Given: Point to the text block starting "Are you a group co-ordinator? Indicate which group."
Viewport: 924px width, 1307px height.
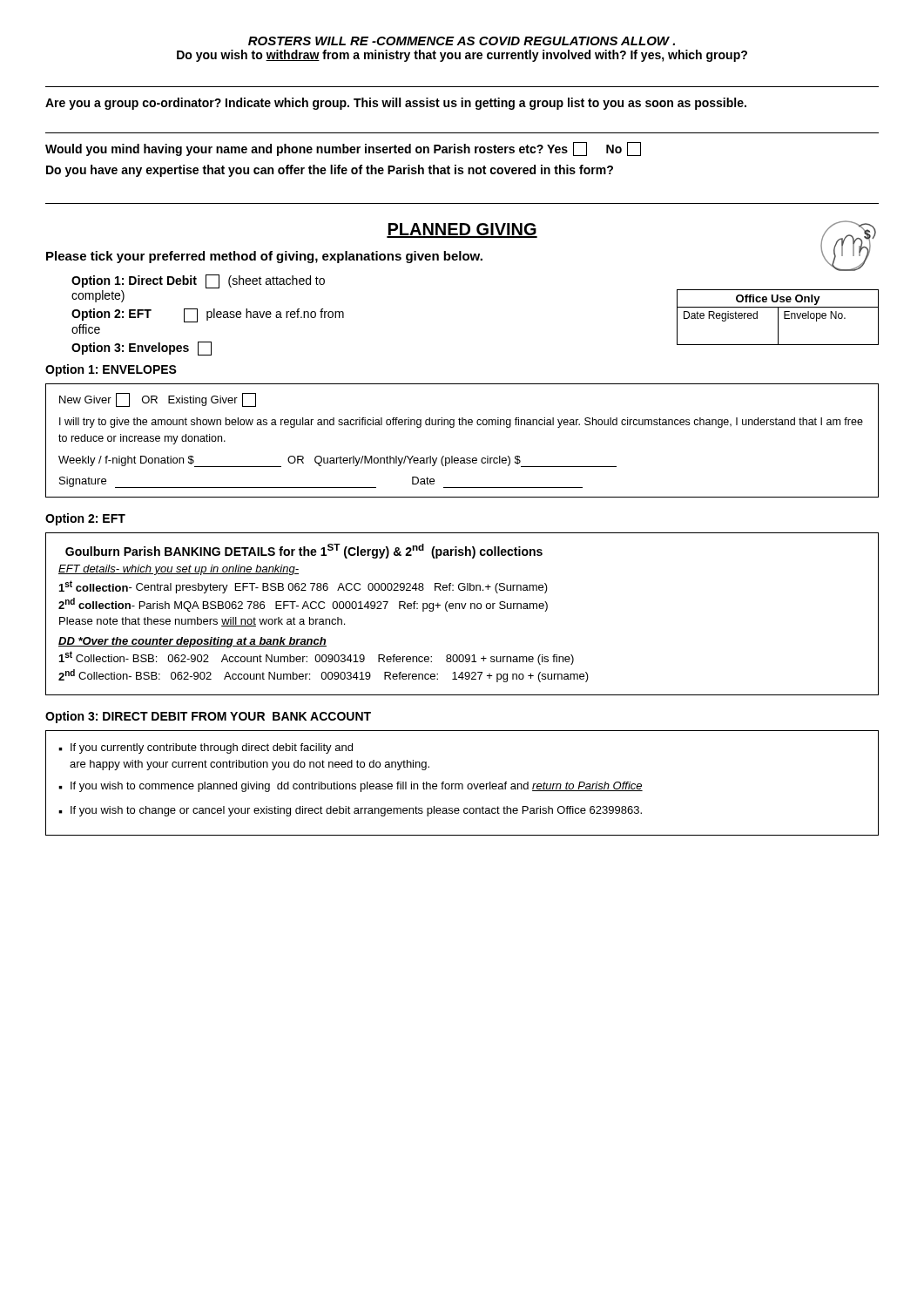Looking at the screenshot, I should (396, 103).
